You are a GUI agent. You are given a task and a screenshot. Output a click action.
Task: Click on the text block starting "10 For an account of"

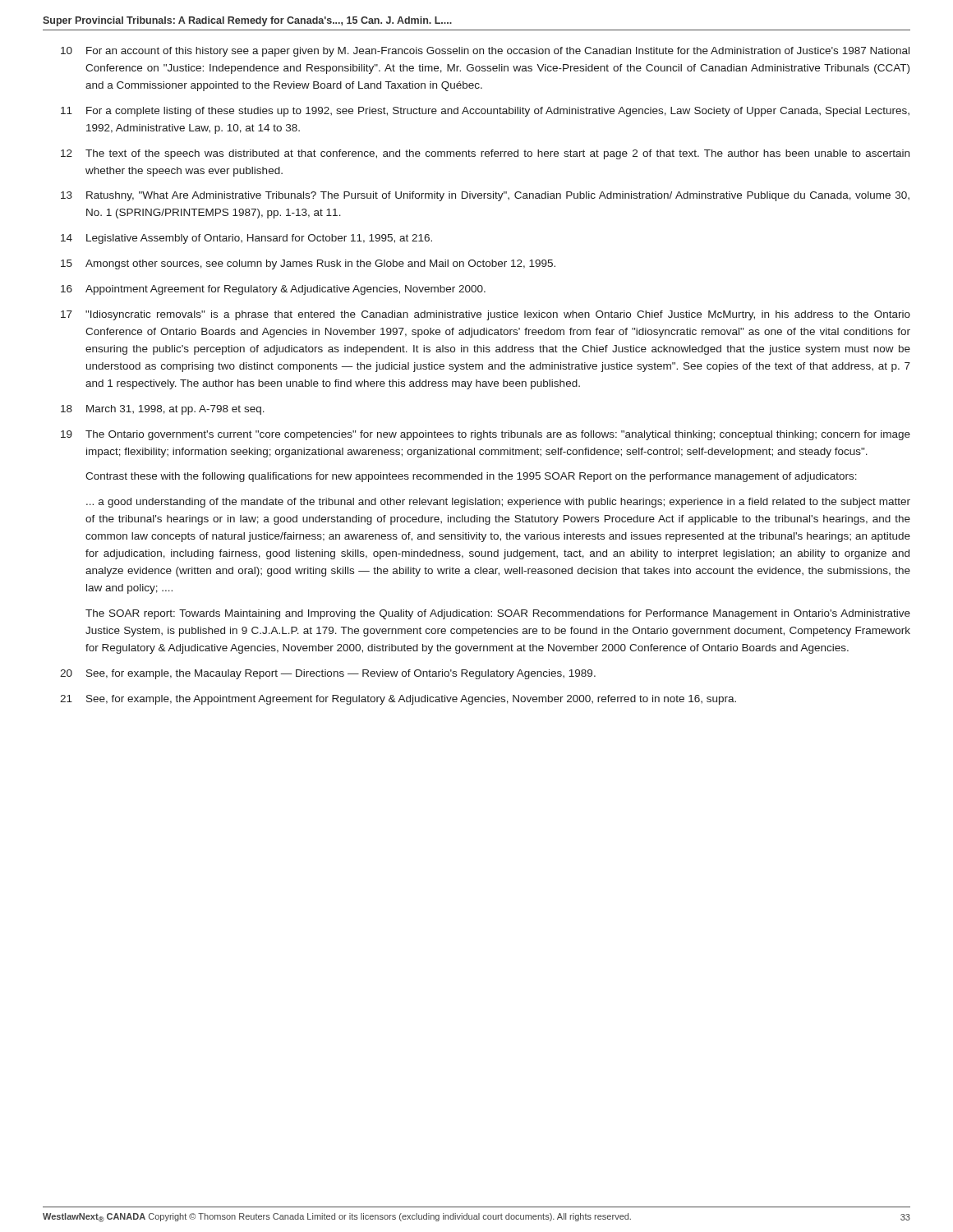click(476, 68)
